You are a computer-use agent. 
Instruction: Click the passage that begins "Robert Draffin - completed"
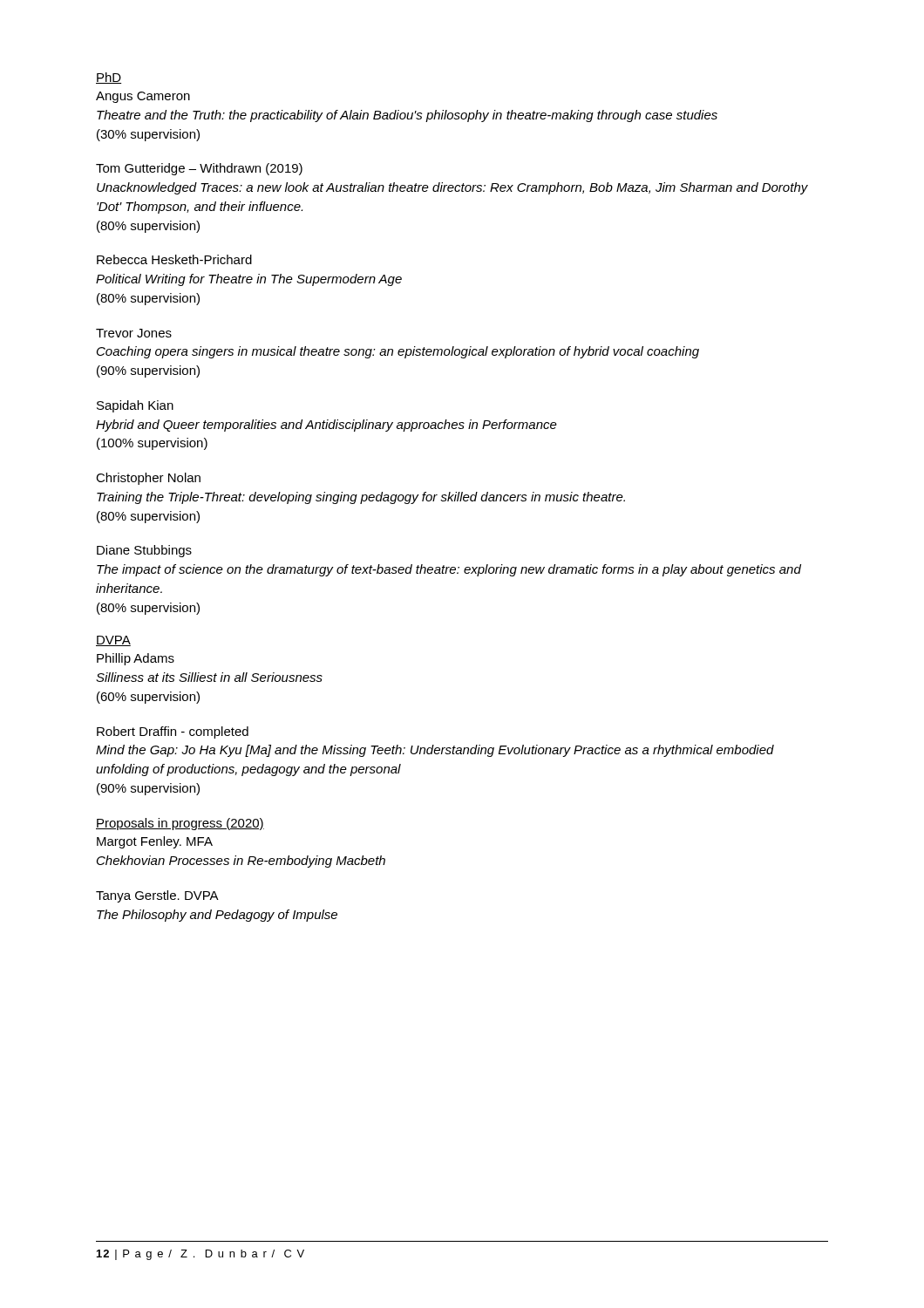click(462, 760)
